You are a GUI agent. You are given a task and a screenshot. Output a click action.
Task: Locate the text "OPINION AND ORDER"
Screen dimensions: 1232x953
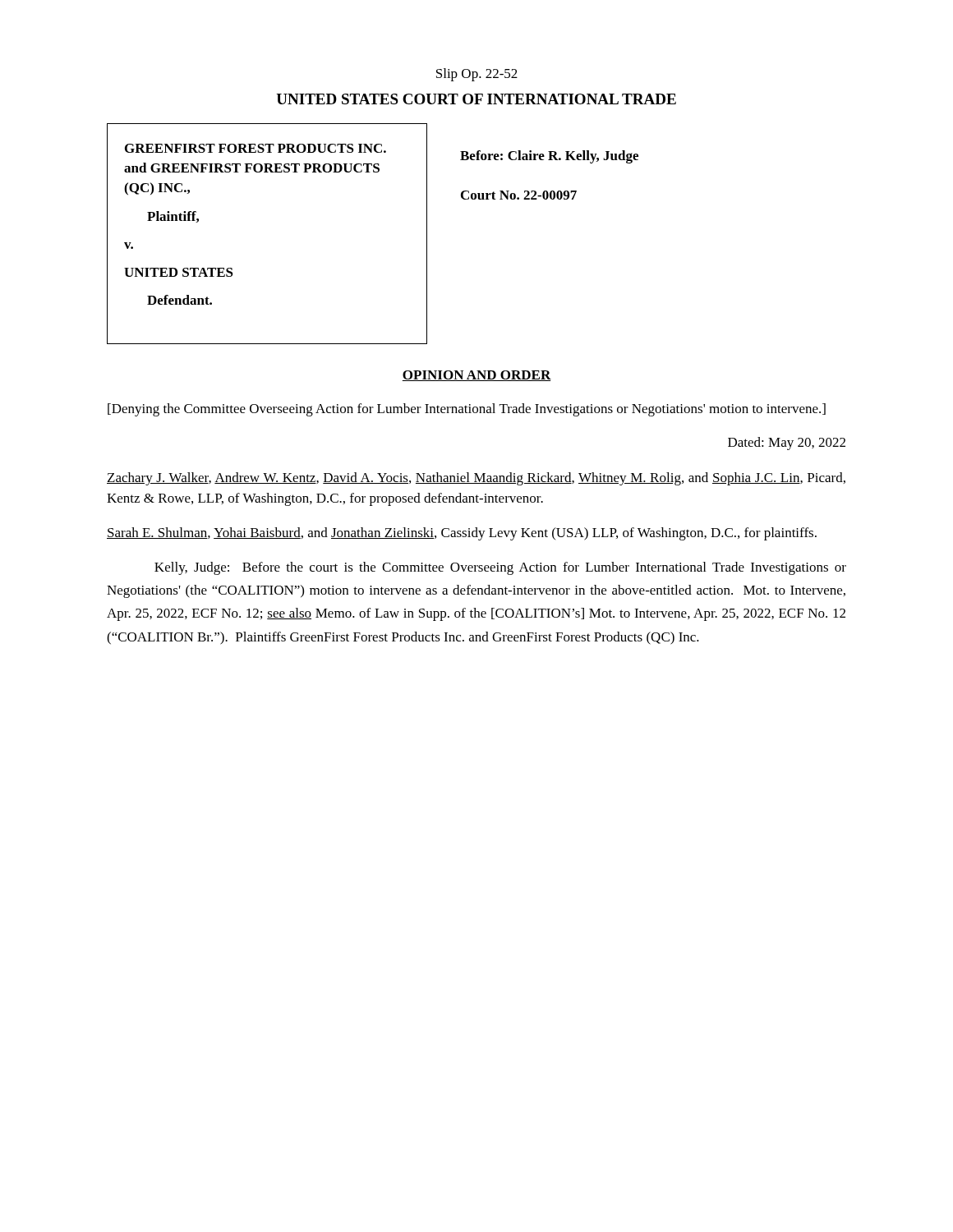[x=476, y=375]
